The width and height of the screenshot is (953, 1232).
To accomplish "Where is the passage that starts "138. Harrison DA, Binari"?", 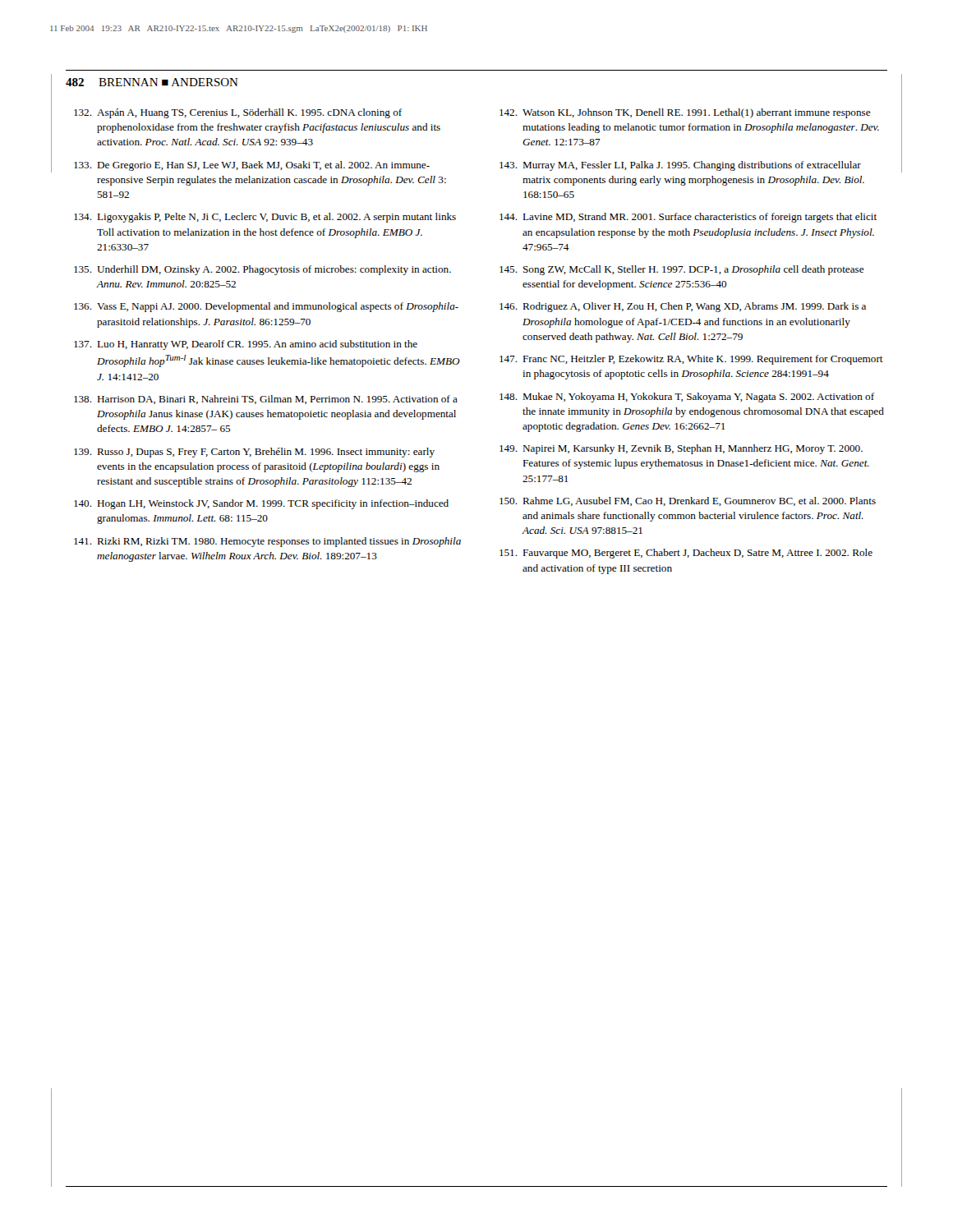I will (x=264, y=414).
